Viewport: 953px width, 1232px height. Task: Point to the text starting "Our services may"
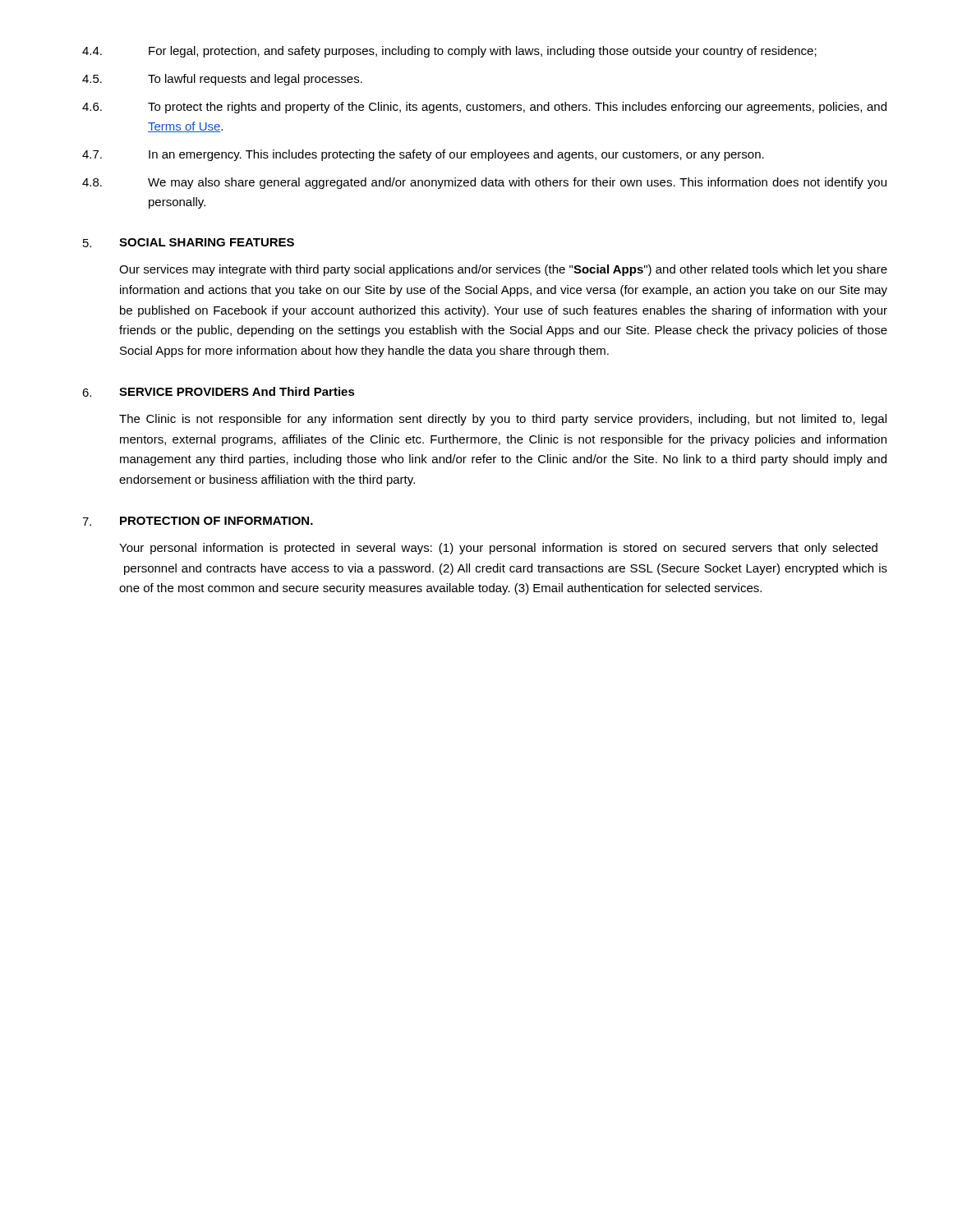pyautogui.click(x=503, y=310)
